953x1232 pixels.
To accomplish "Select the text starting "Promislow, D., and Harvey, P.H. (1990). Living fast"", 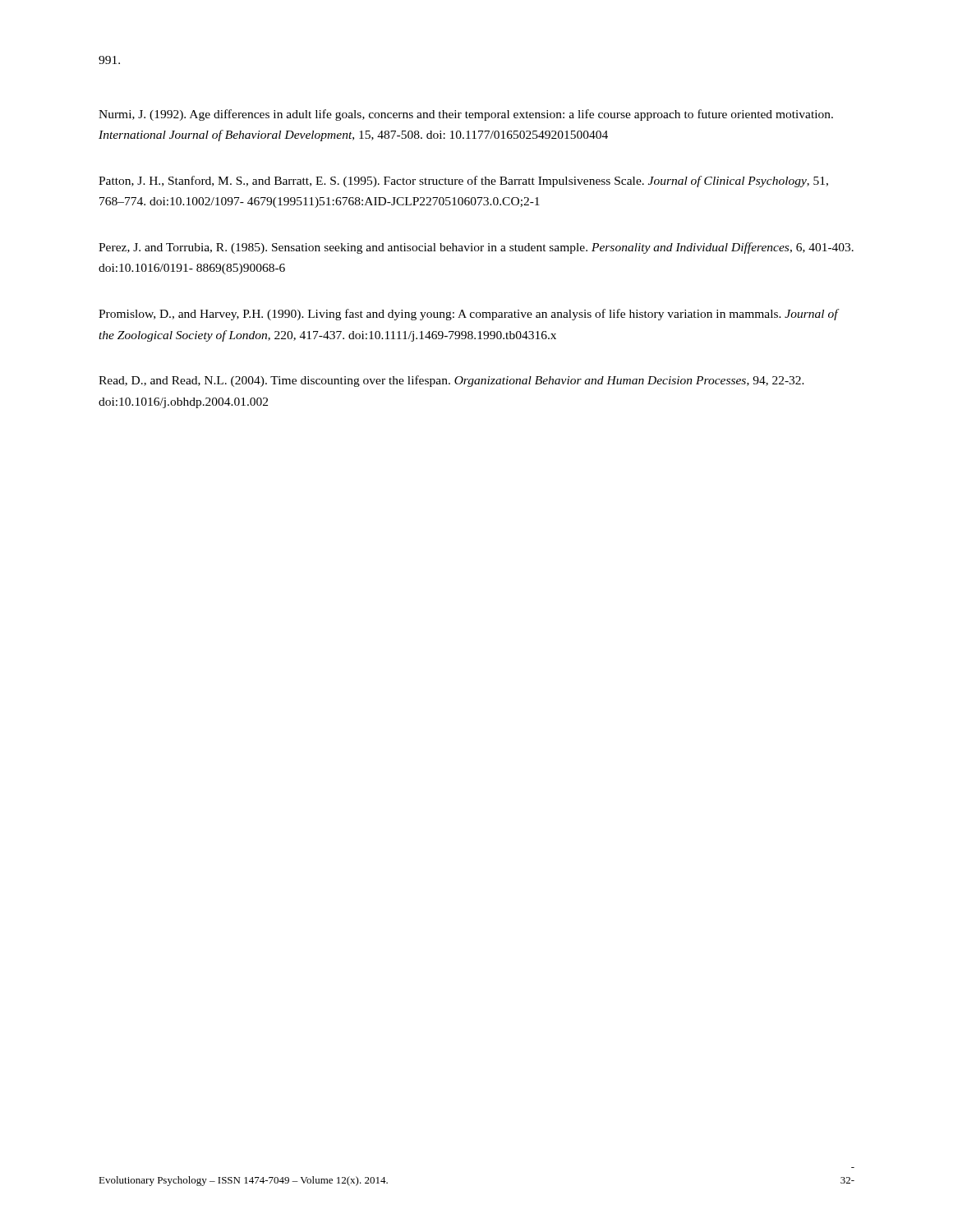I will click(468, 324).
